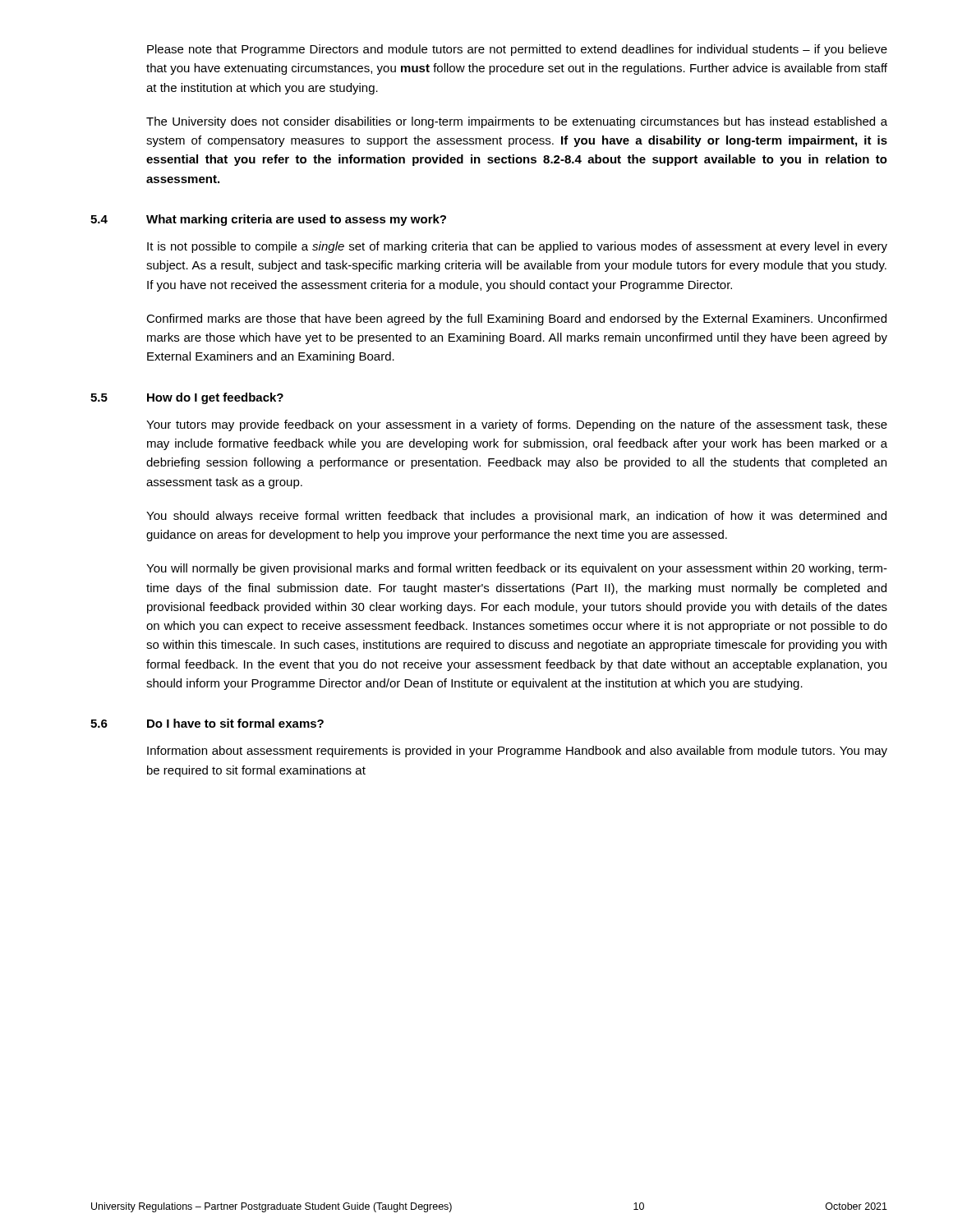Select the passage starting "5.4 What marking"
The height and width of the screenshot is (1232, 953).
[x=269, y=219]
